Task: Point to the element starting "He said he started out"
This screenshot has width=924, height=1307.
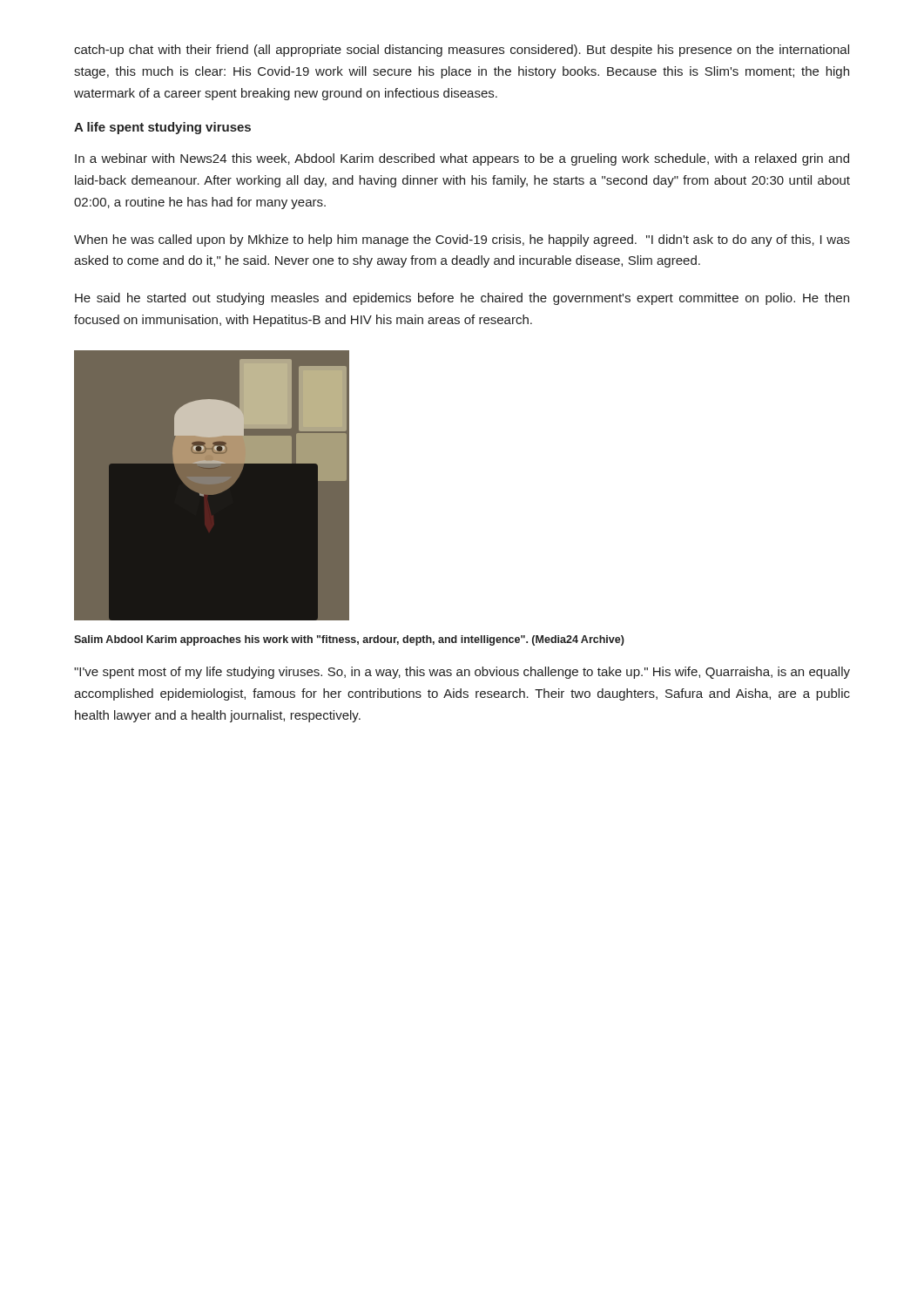Action: [462, 308]
